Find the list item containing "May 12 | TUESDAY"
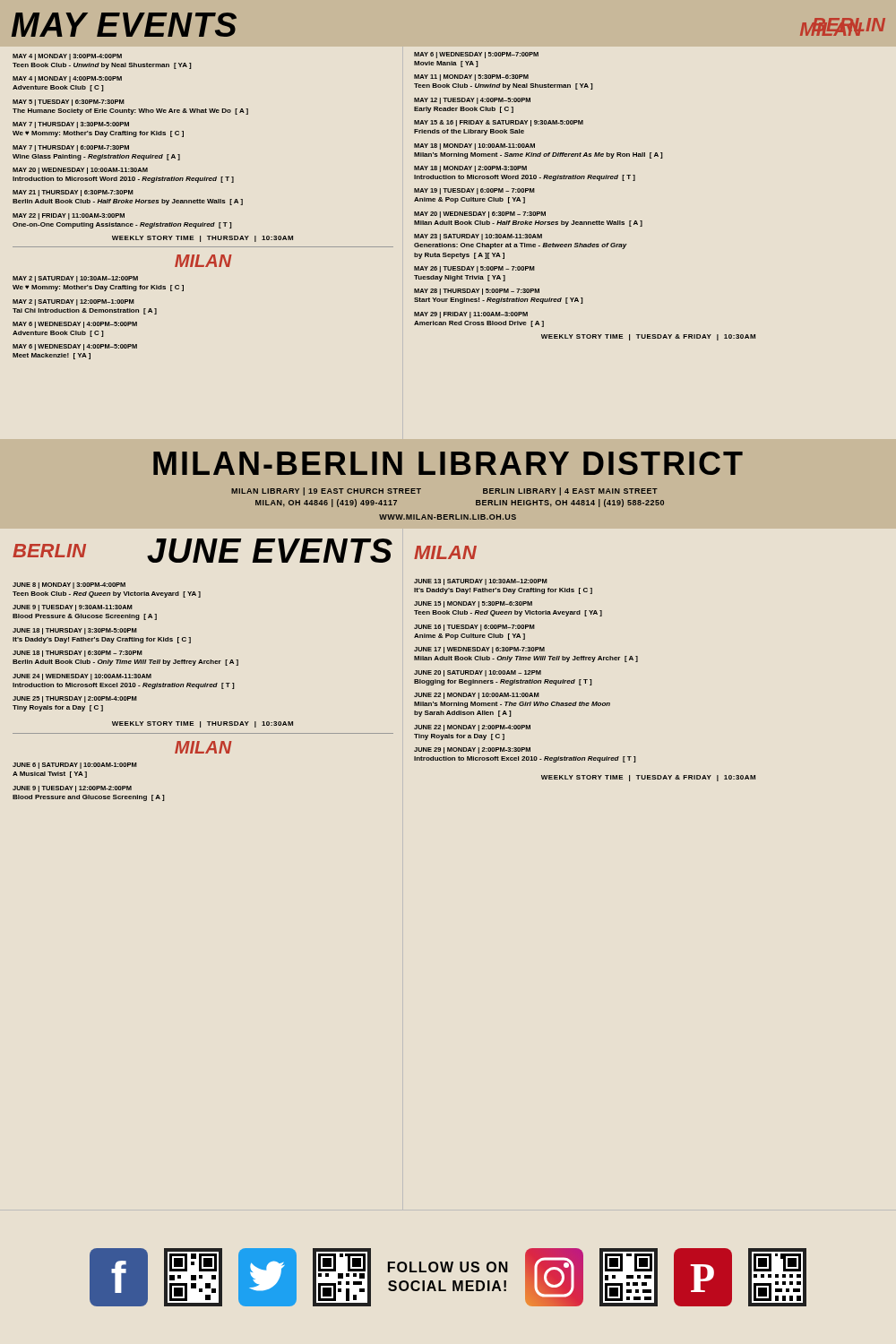The height and width of the screenshot is (1344, 896). click(472, 101)
